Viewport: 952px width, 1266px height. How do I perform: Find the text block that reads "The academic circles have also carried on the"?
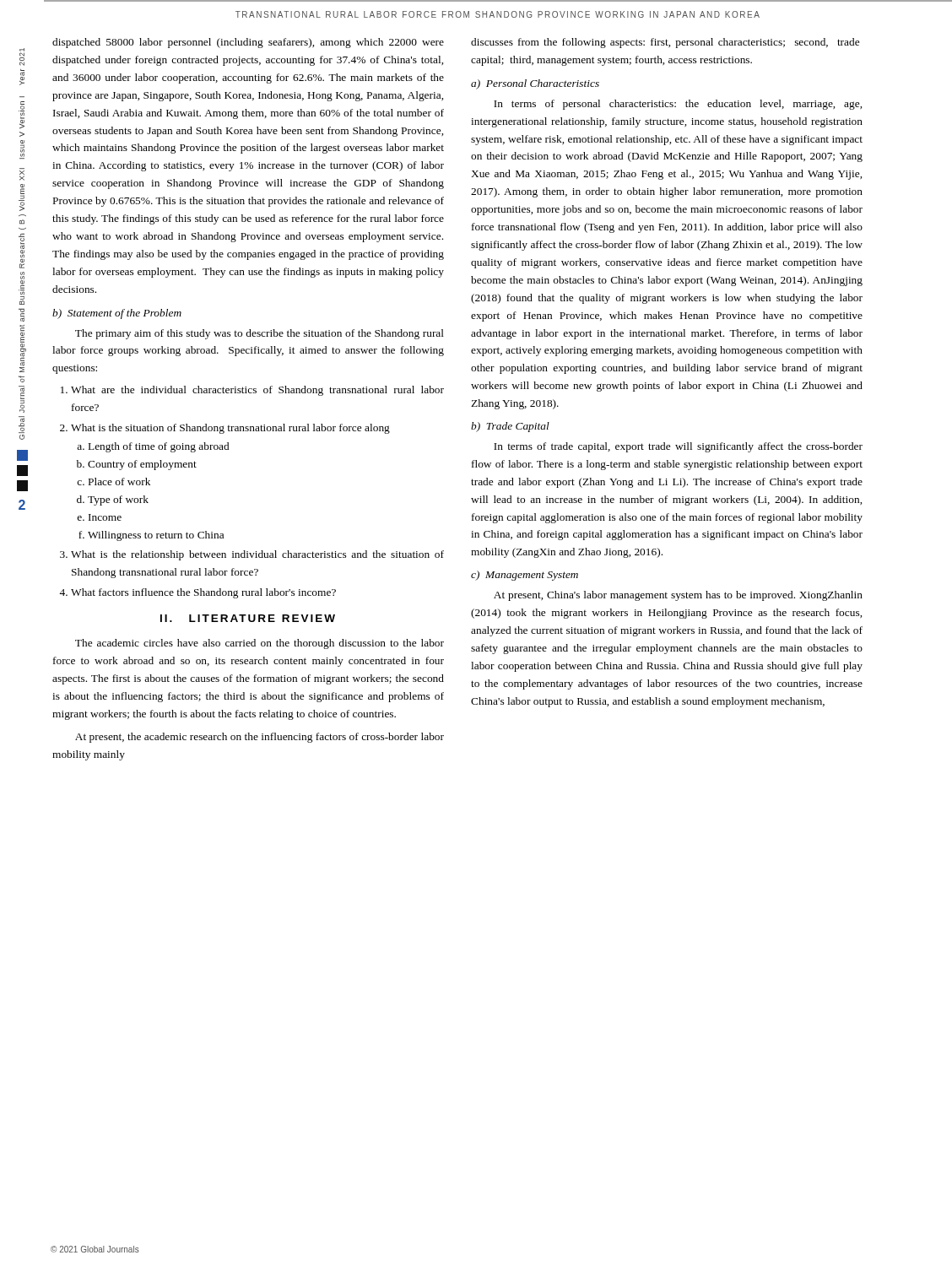point(248,699)
